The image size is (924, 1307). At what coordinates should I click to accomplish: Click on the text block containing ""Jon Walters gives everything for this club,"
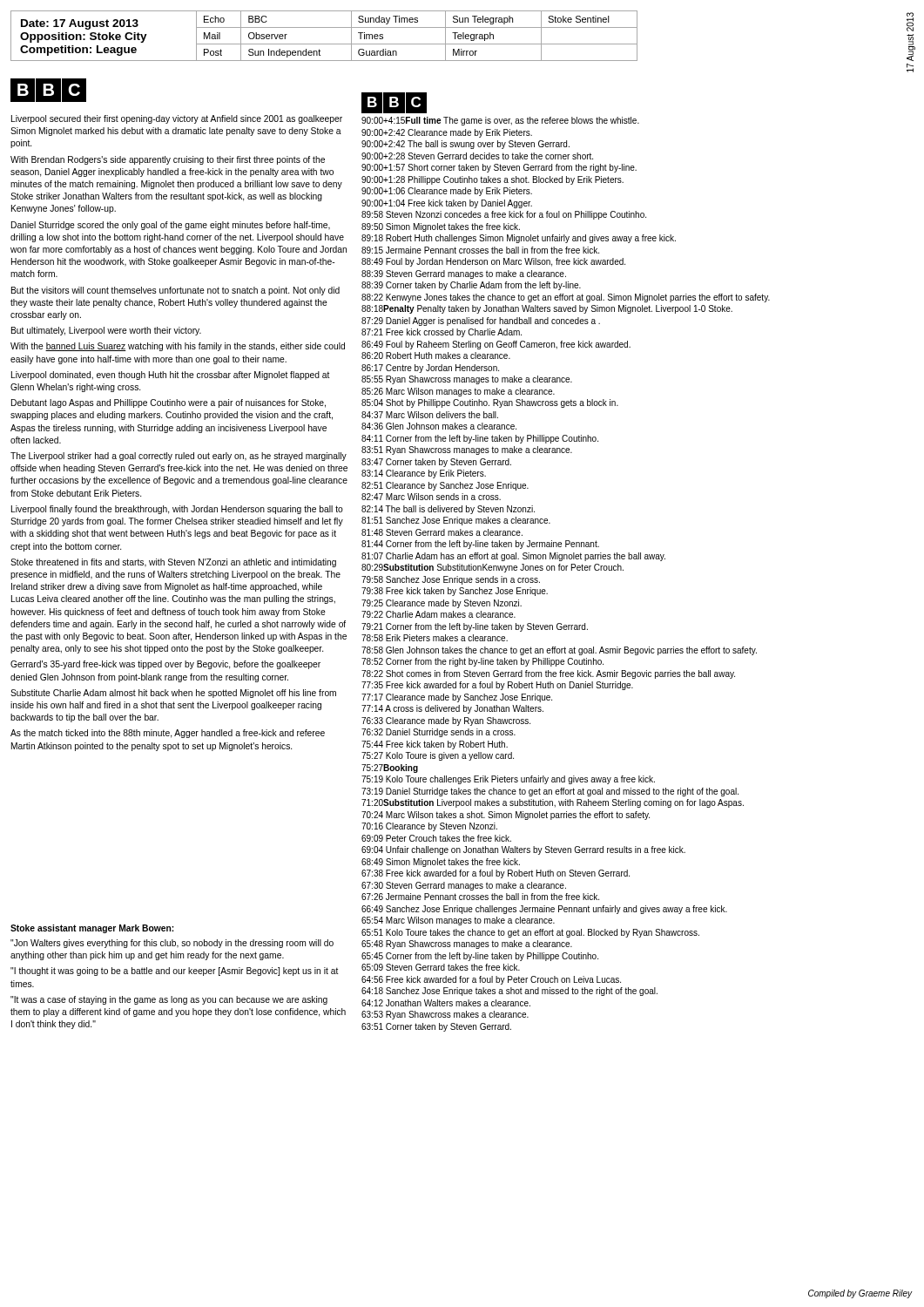(179, 984)
